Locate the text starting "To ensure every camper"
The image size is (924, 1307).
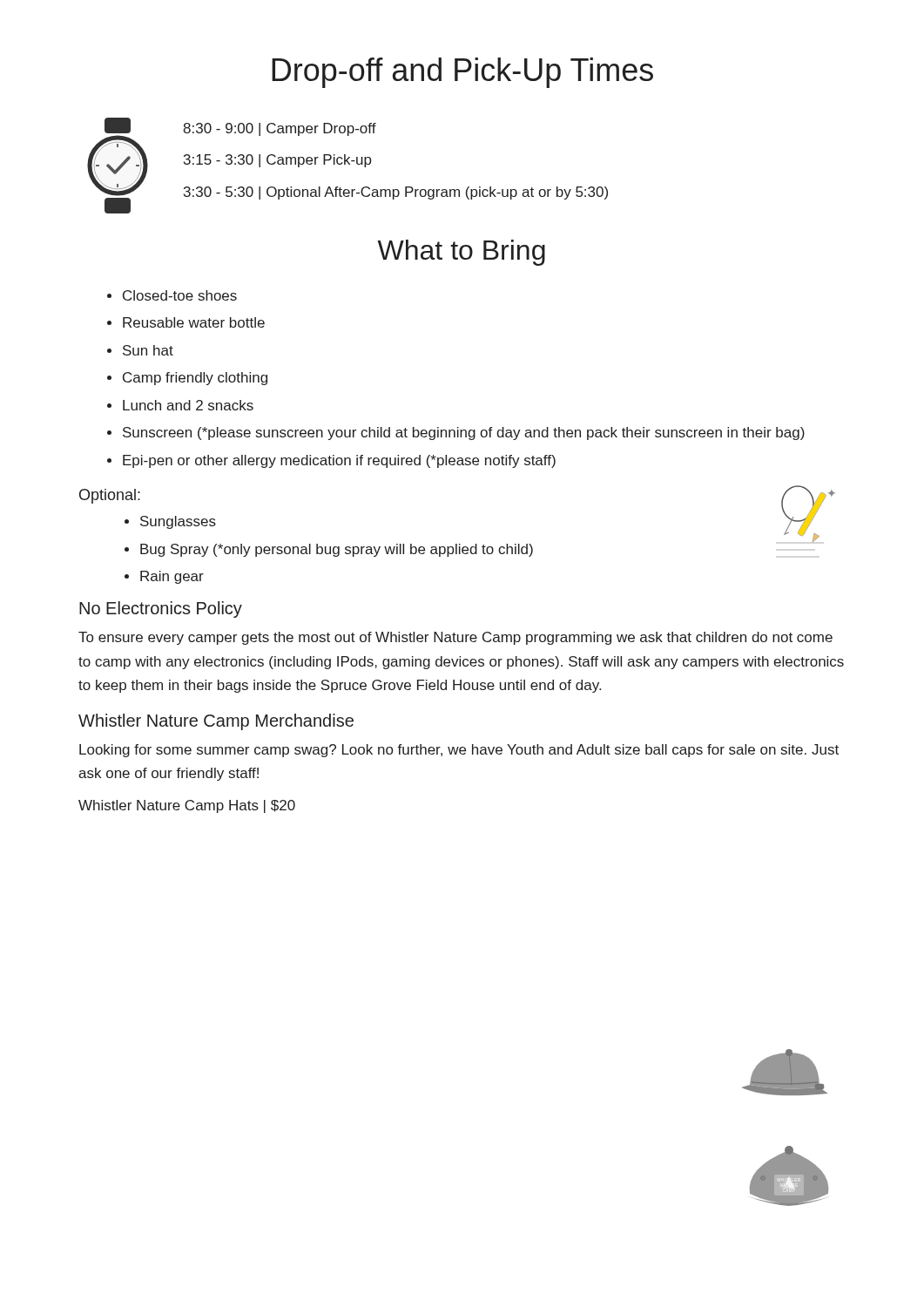[461, 661]
